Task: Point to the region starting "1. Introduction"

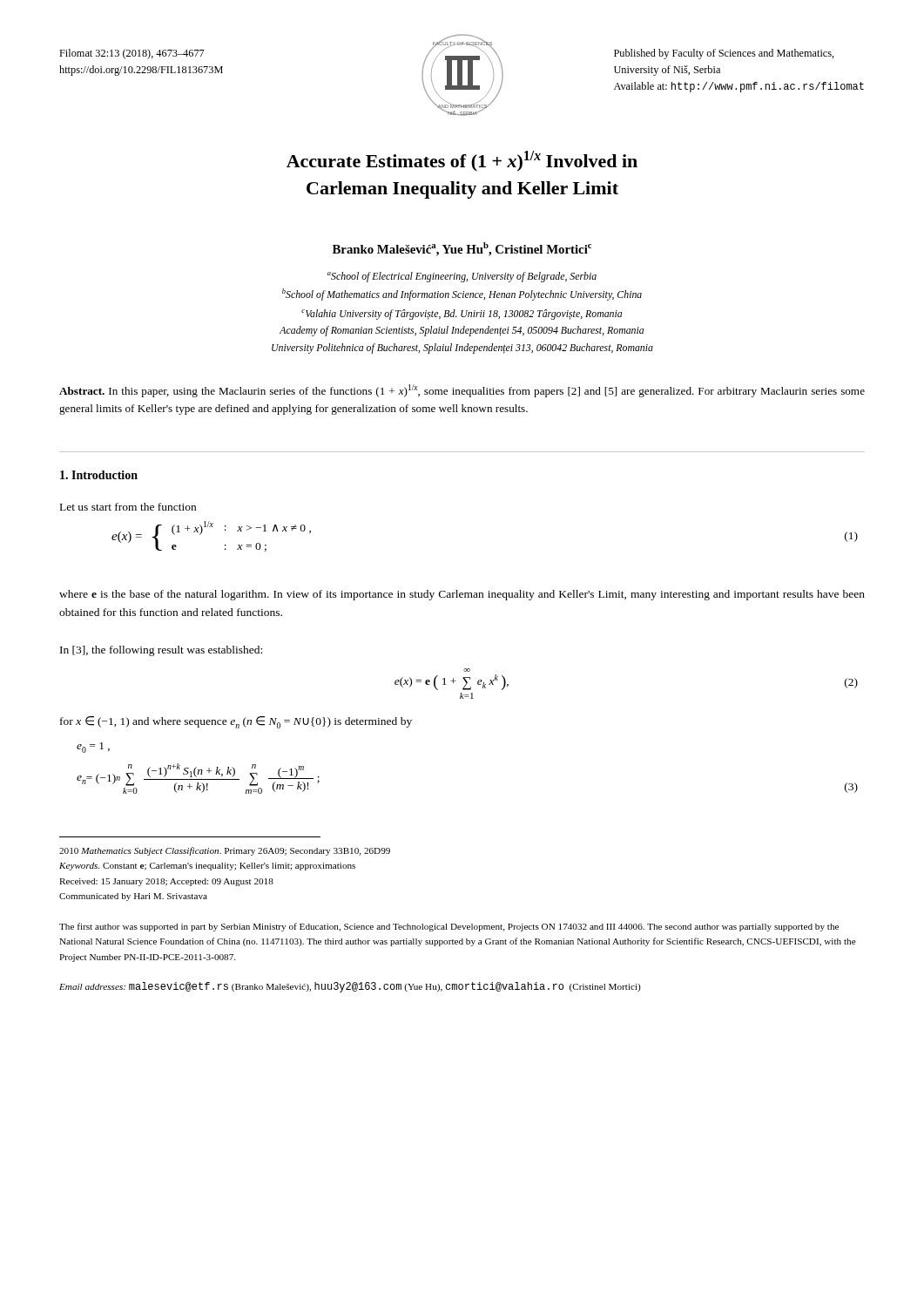Action: point(98,475)
